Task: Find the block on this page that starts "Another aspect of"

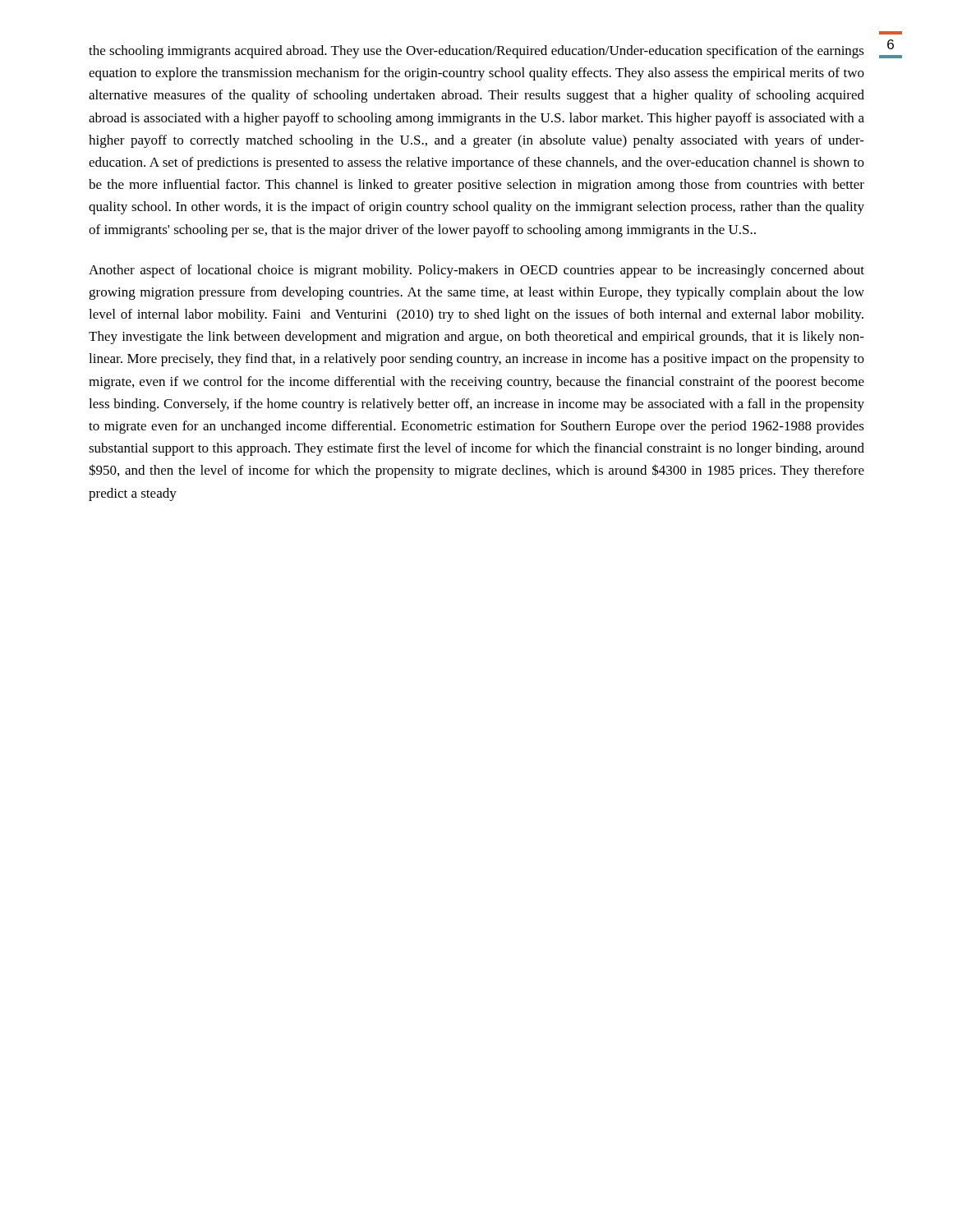Action: [476, 381]
